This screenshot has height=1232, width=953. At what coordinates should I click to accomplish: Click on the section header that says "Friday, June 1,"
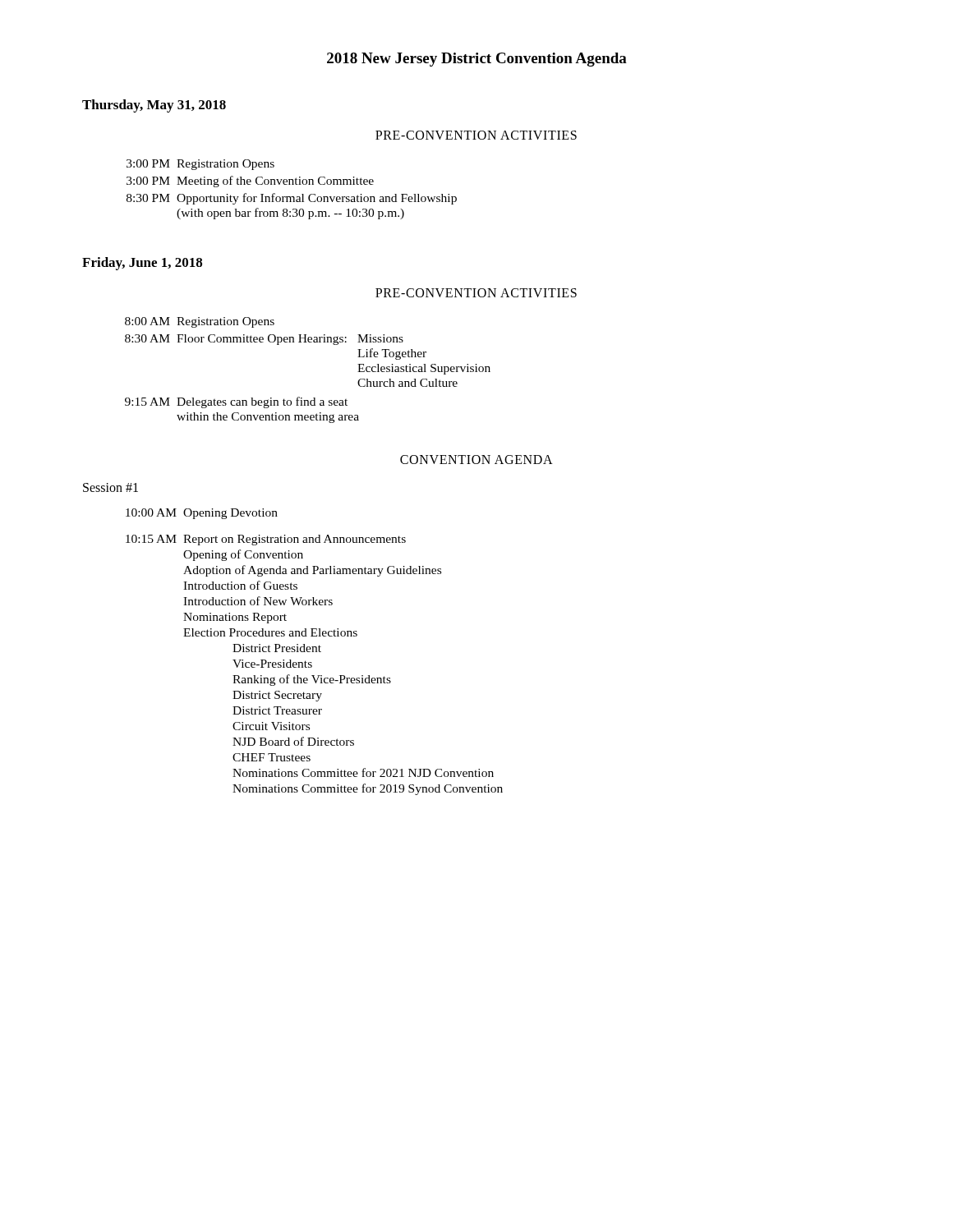[142, 262]
